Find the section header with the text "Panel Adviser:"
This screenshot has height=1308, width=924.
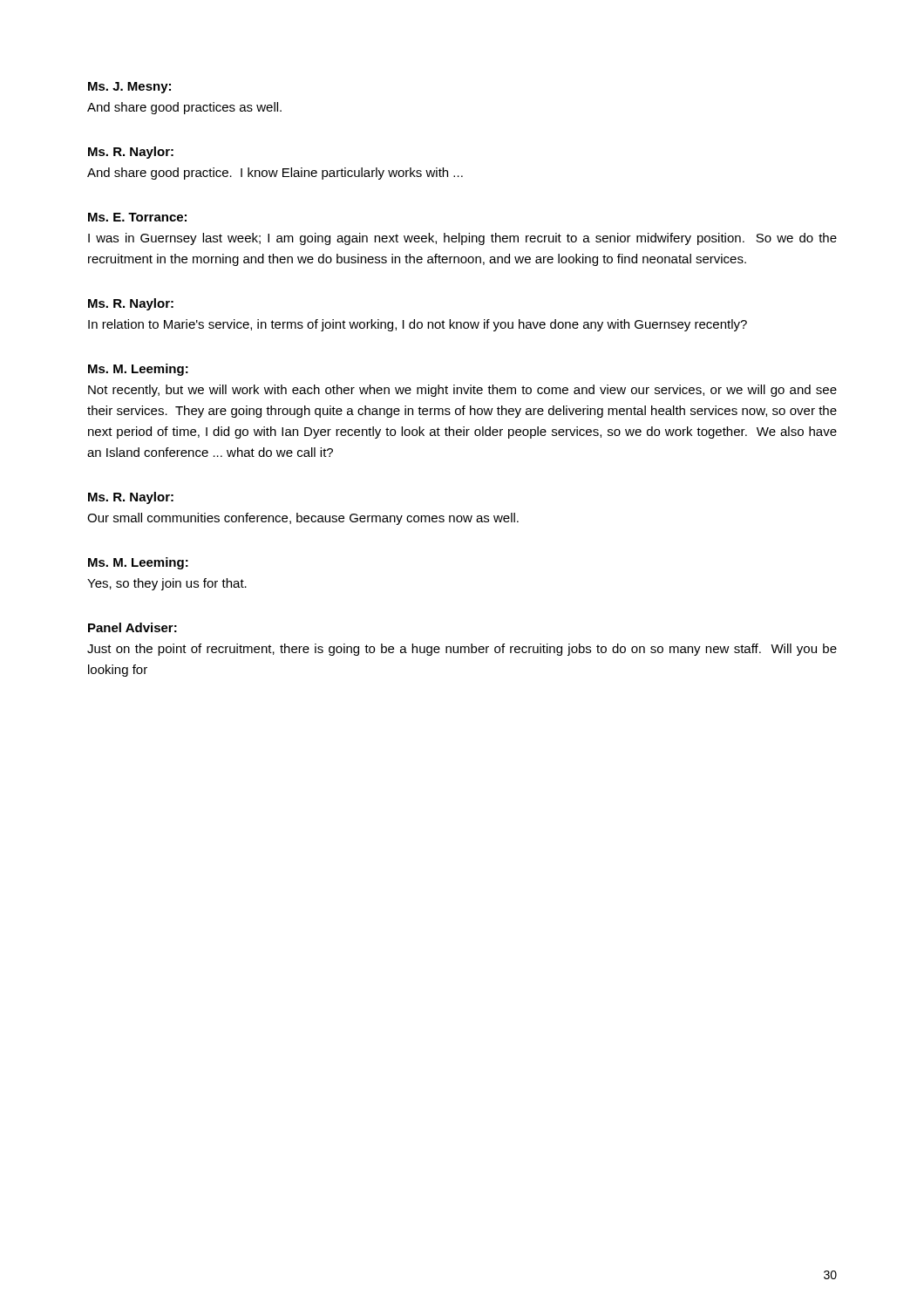coord(132,627)
